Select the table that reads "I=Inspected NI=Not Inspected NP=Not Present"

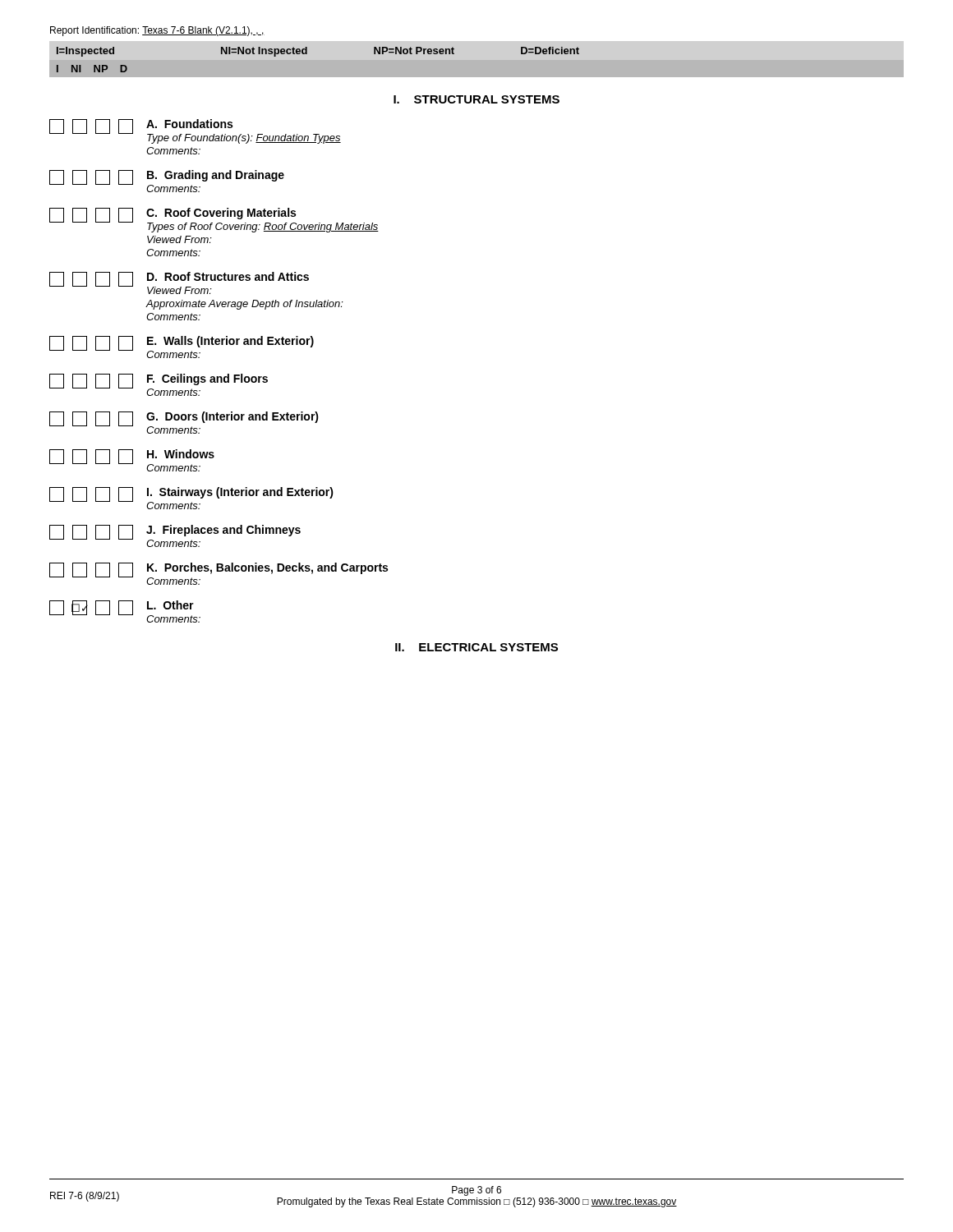pos(476,59)
